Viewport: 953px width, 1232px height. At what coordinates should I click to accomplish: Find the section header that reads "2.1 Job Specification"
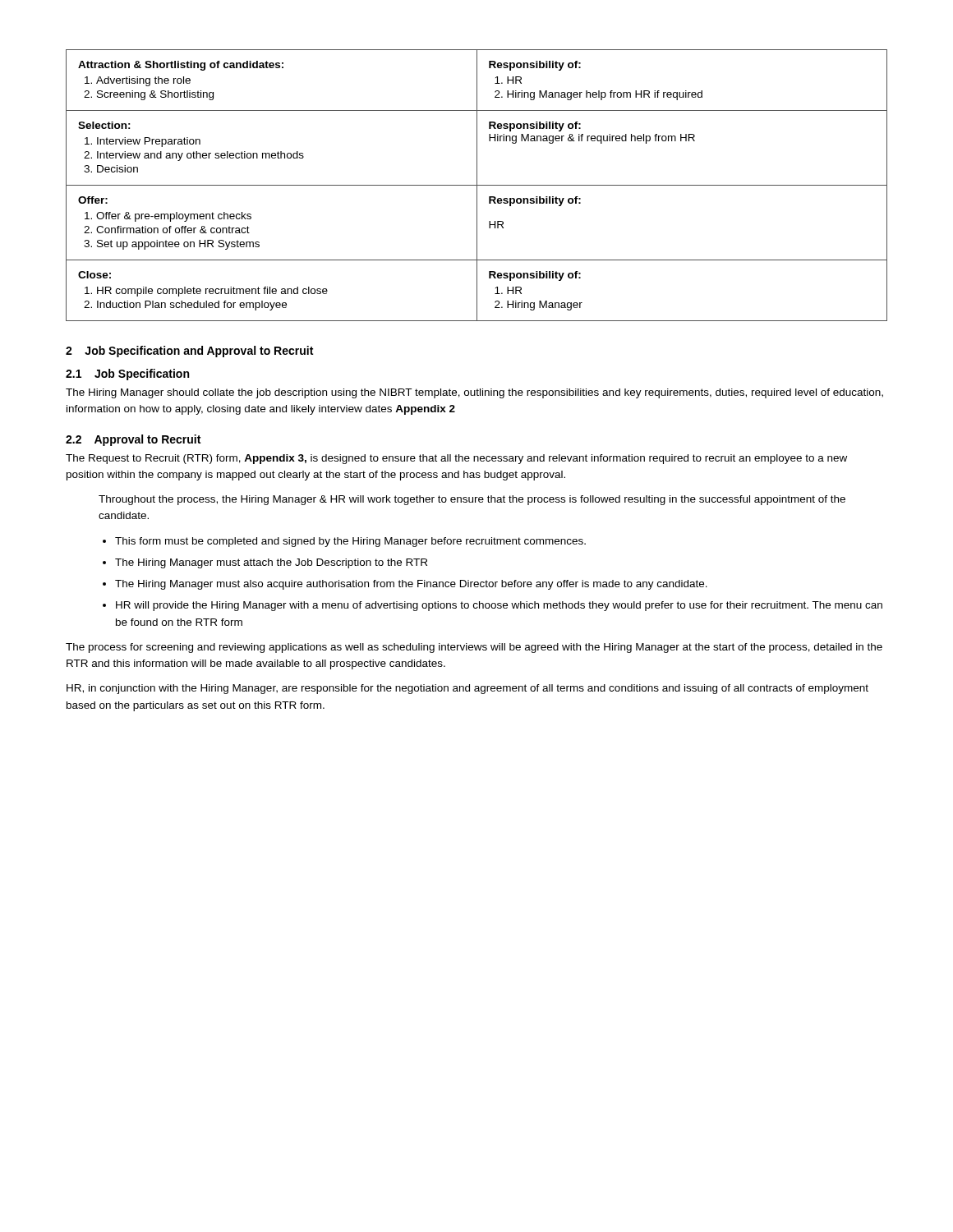[x=128, y=374]
